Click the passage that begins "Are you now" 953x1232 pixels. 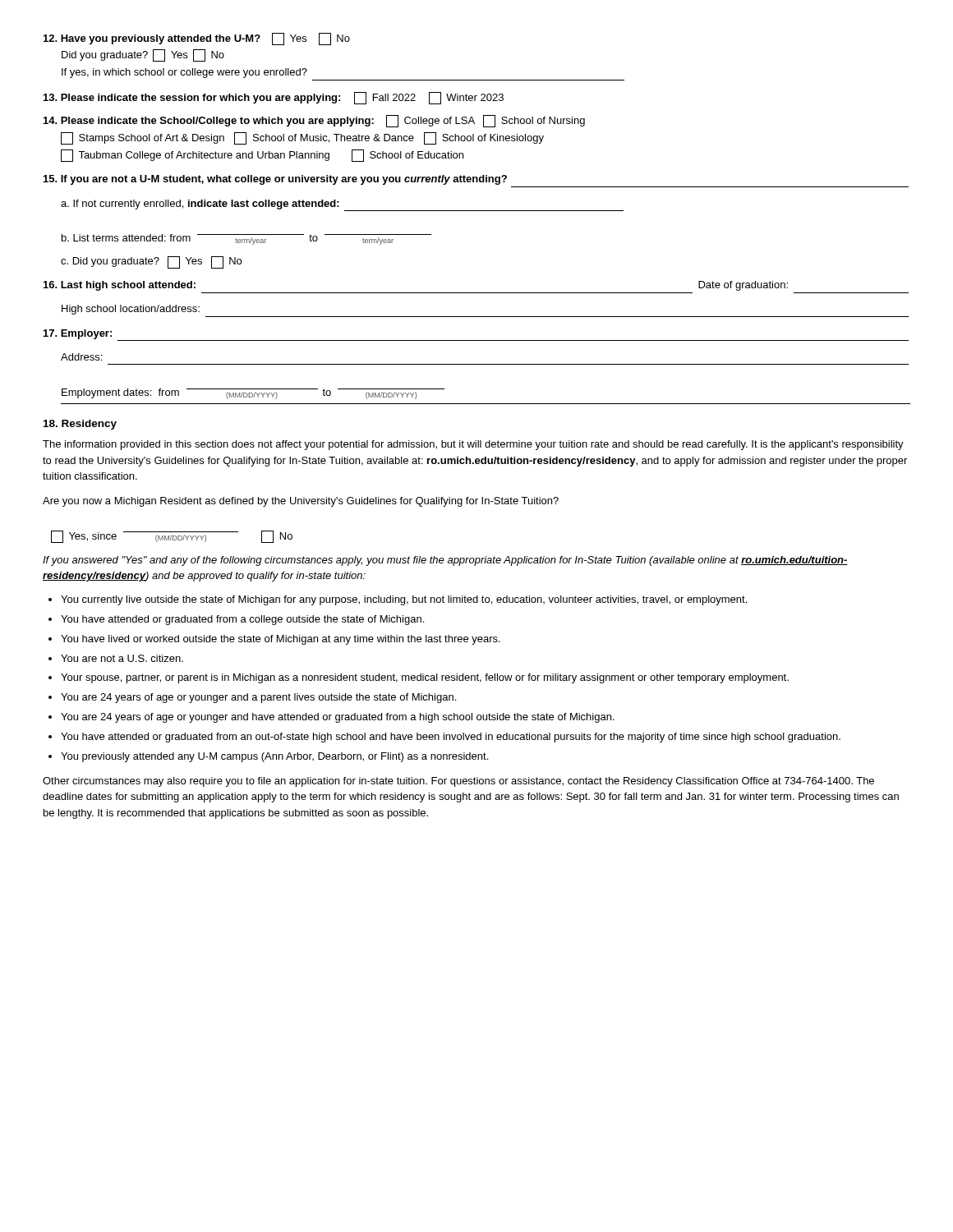[x=301, y=500]
